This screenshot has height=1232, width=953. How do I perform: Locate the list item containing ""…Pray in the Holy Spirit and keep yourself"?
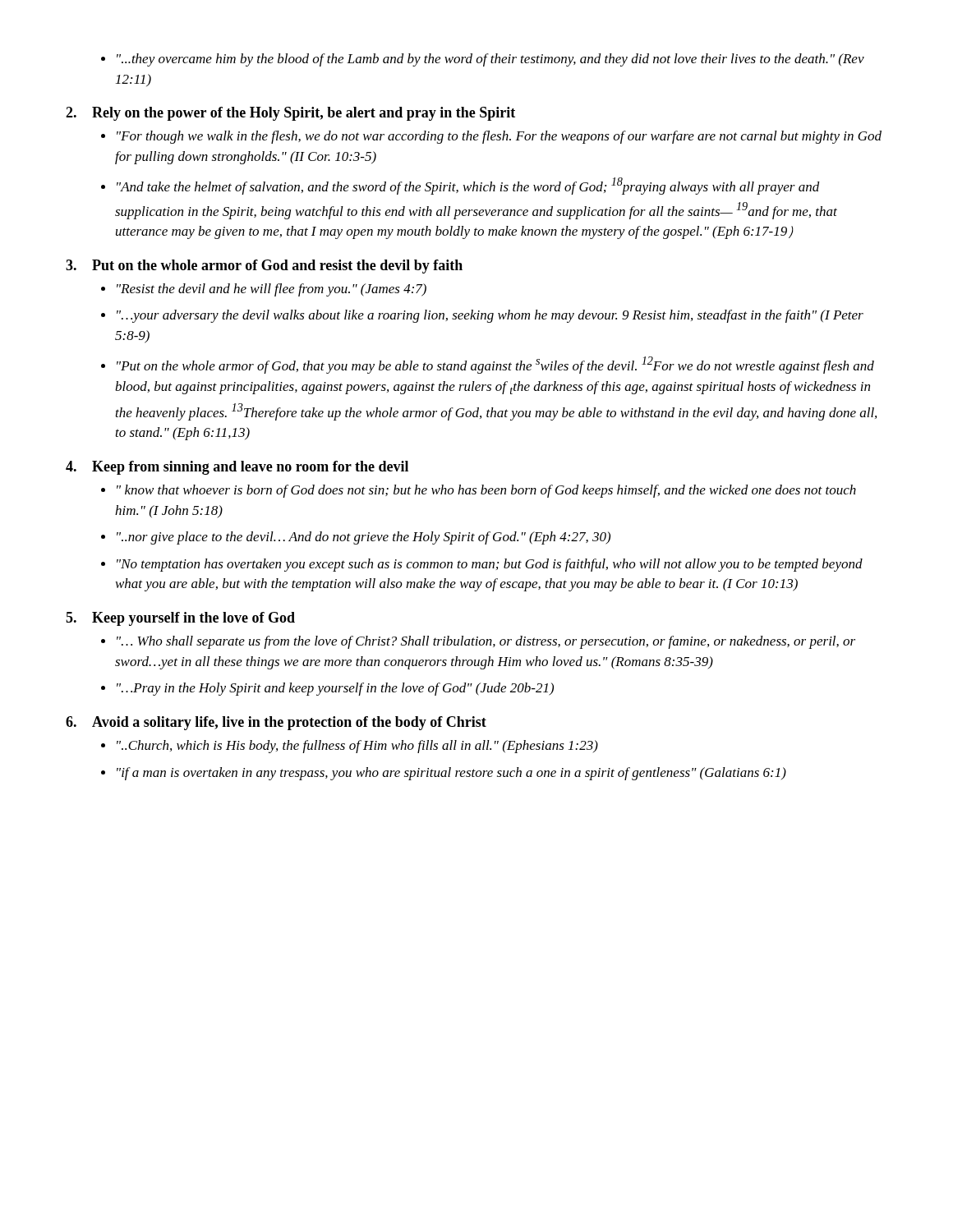335,688
